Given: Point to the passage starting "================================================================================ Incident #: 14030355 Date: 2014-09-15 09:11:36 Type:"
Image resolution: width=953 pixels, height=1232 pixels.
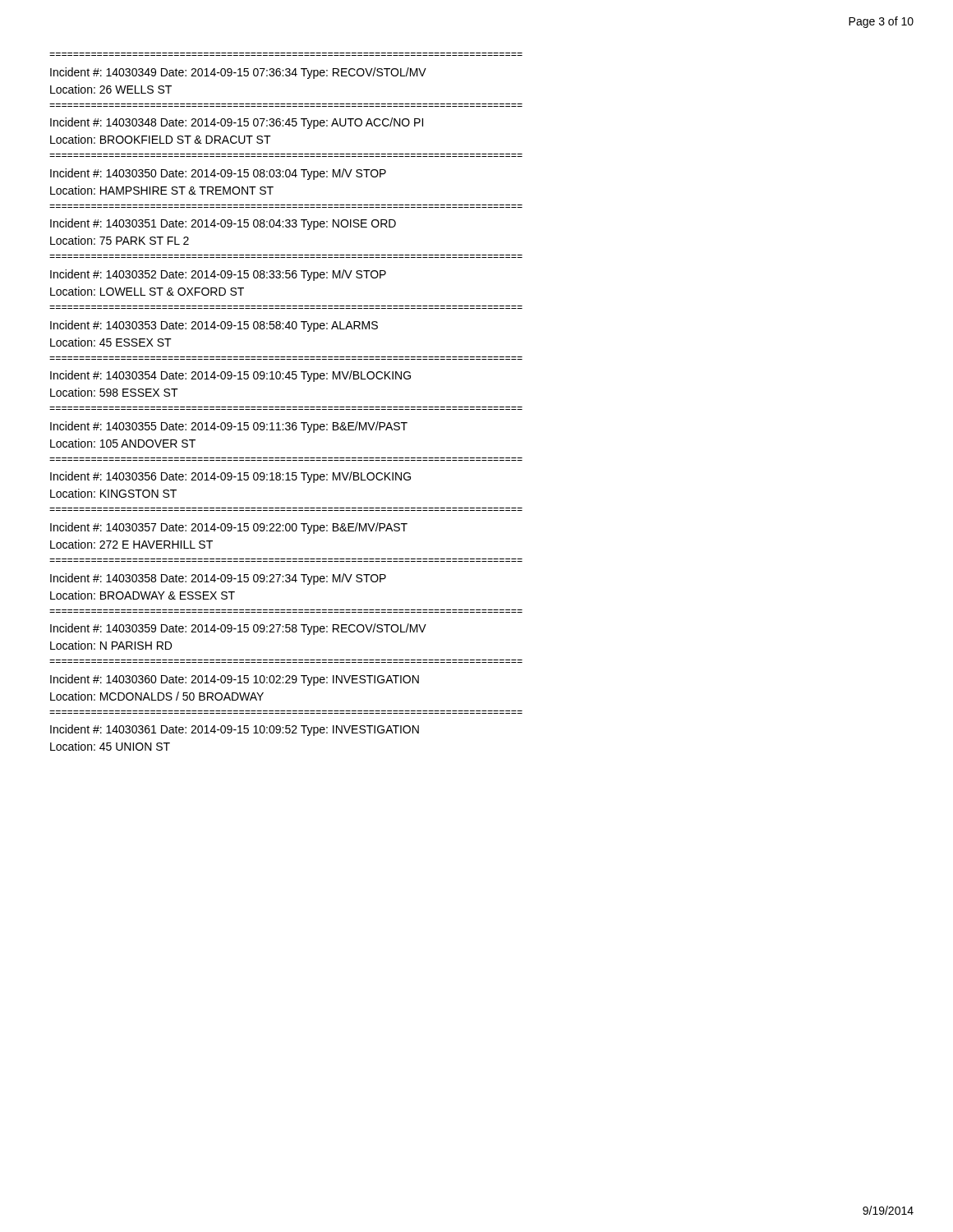Looking at the screenshot, I should click(x=229, y=427).
